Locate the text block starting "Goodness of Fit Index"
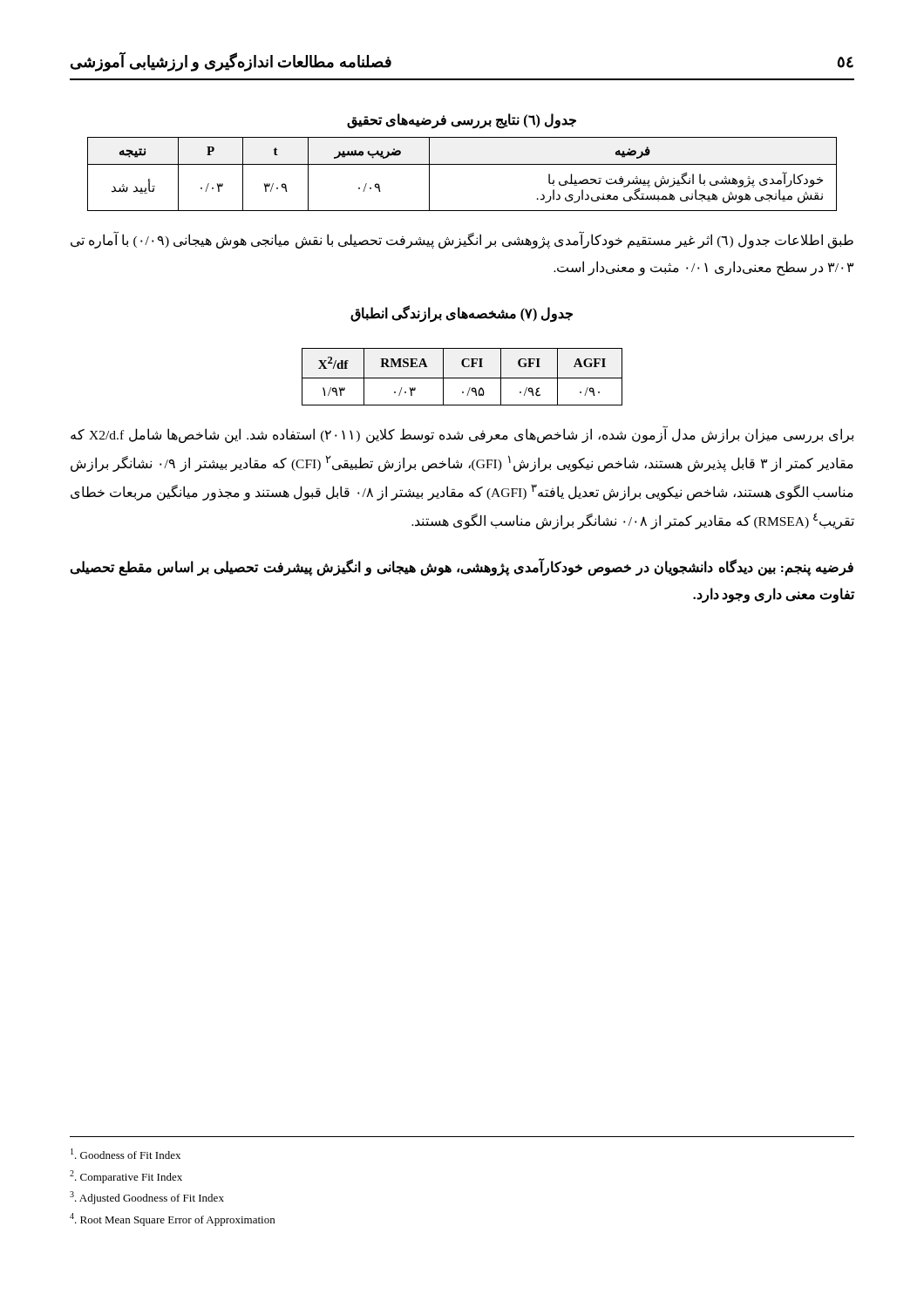Viewport: 924px width, 1308px height. (172, 1186)
